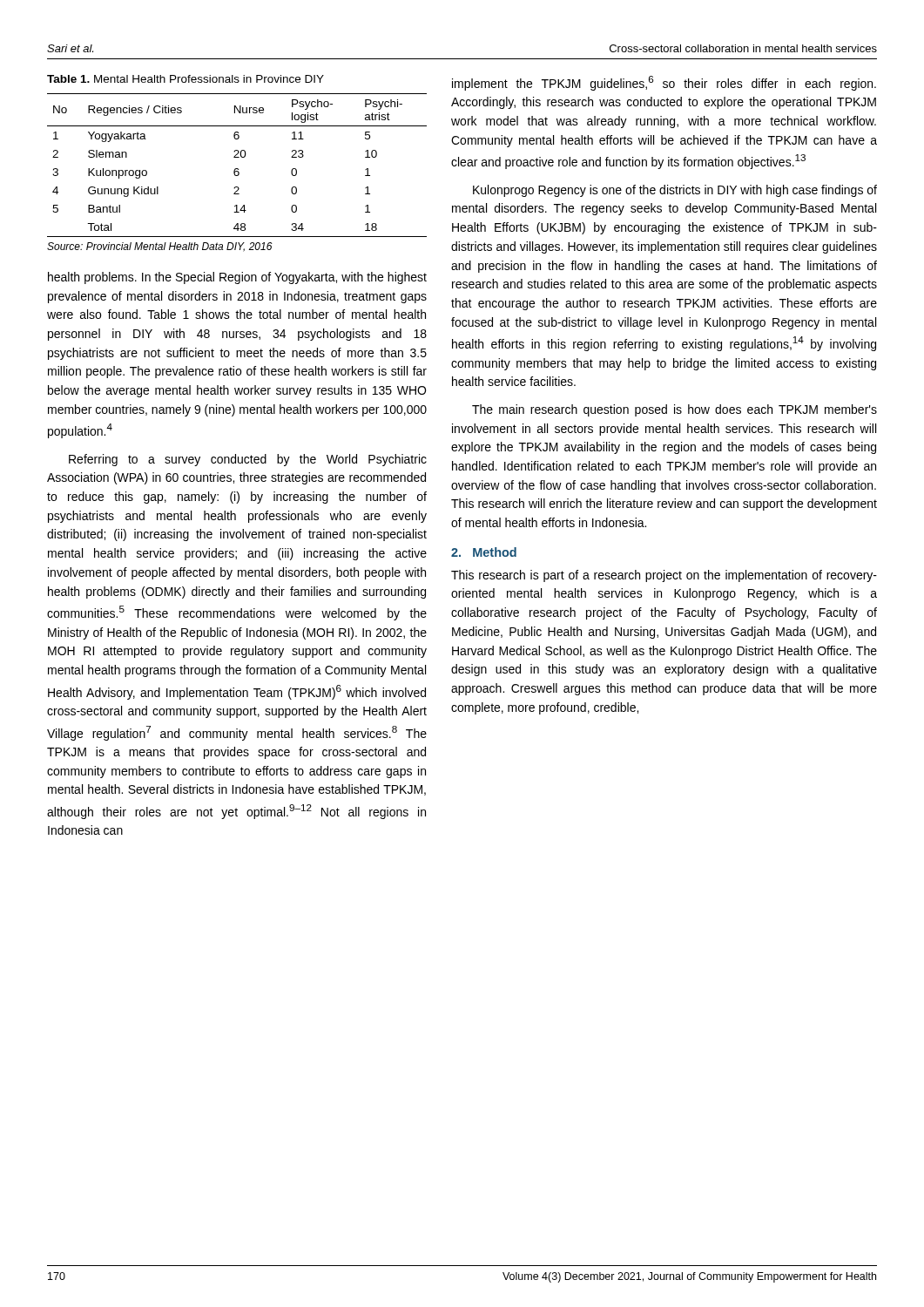Where does it say "2. Method"?
Image resolution: width=924 pixels, height=1307 pixels.
tap(484, 552)
